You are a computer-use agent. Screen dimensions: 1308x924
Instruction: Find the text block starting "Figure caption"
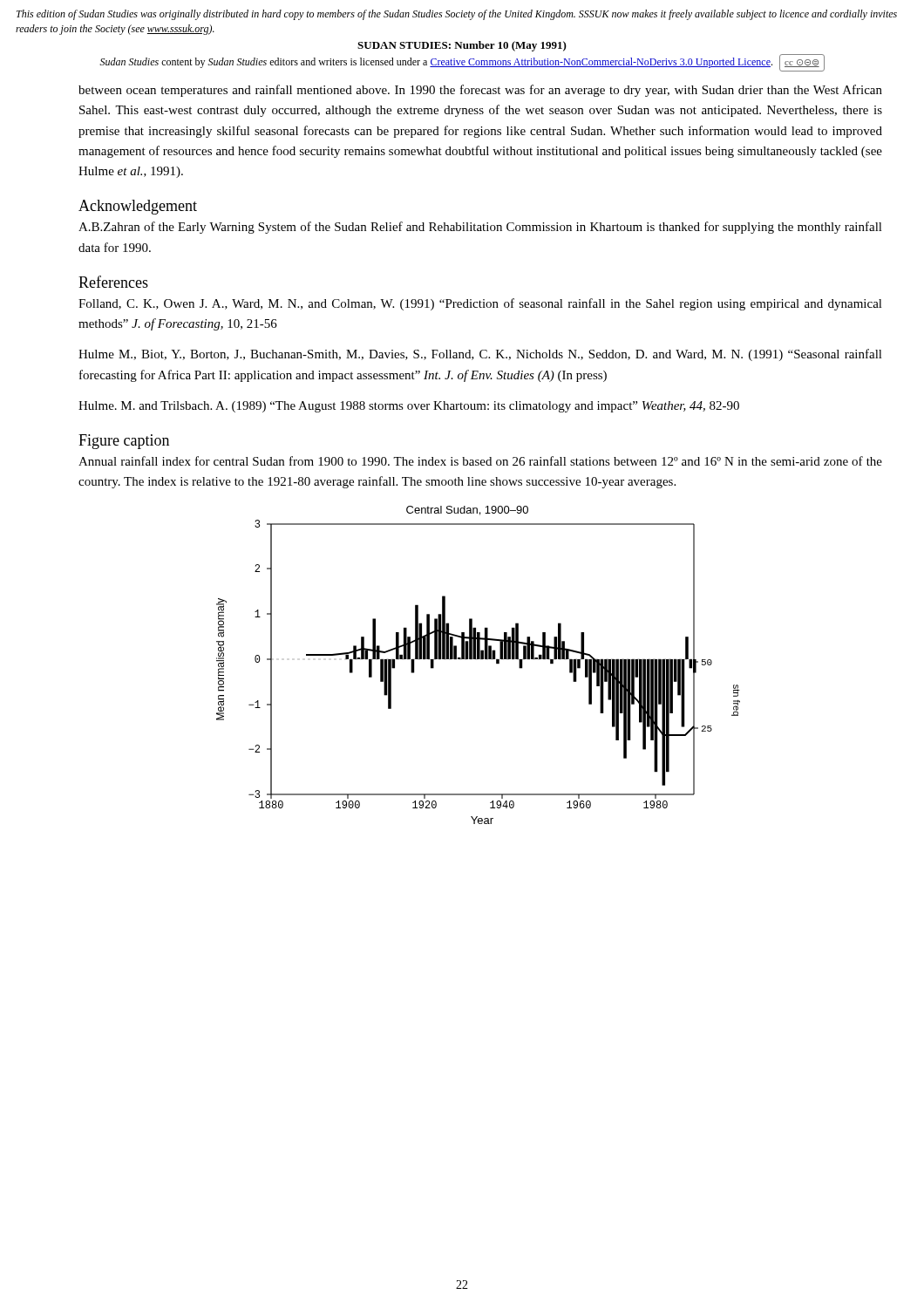coord(124,440)
